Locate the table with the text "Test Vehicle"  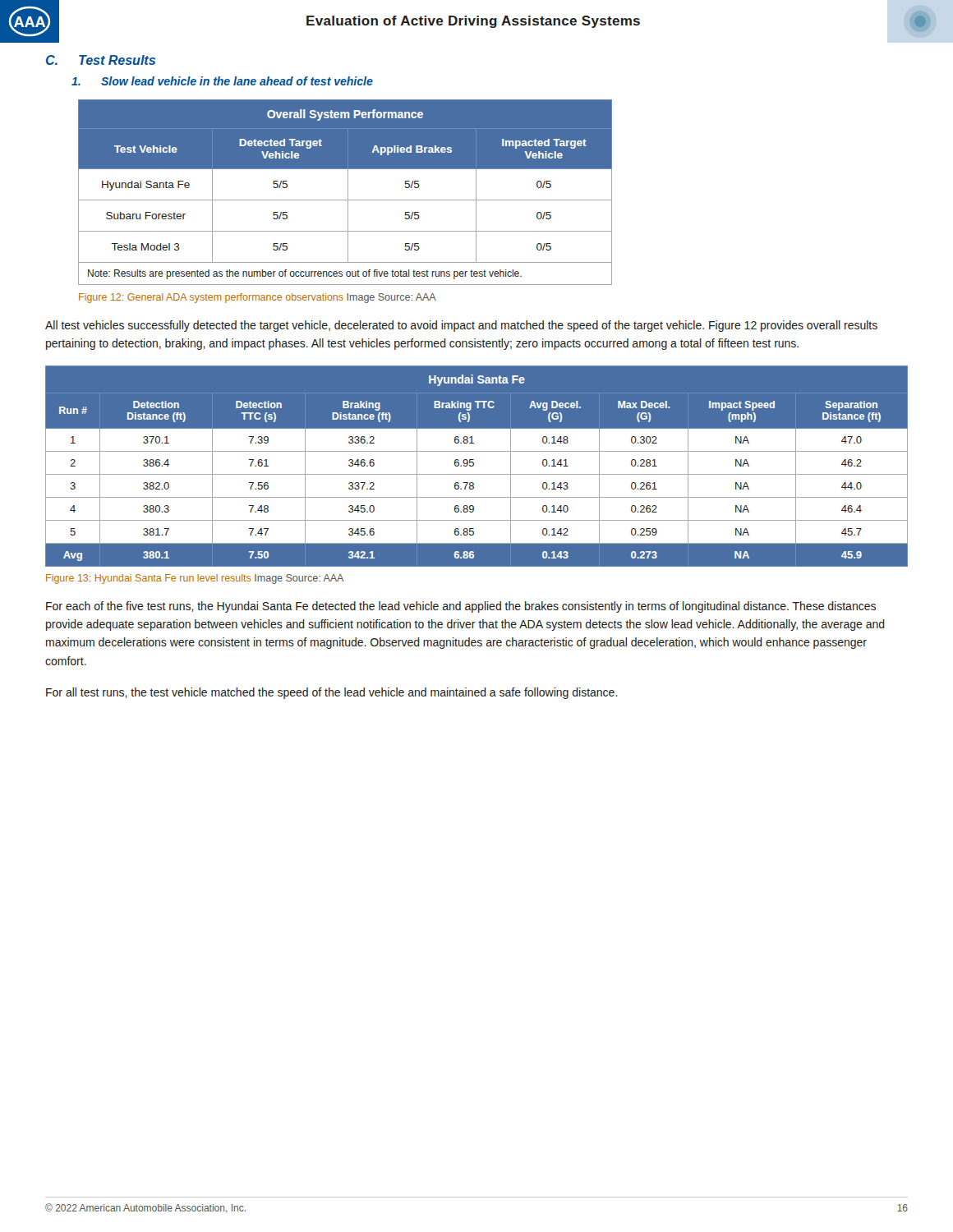click(493, 192)
